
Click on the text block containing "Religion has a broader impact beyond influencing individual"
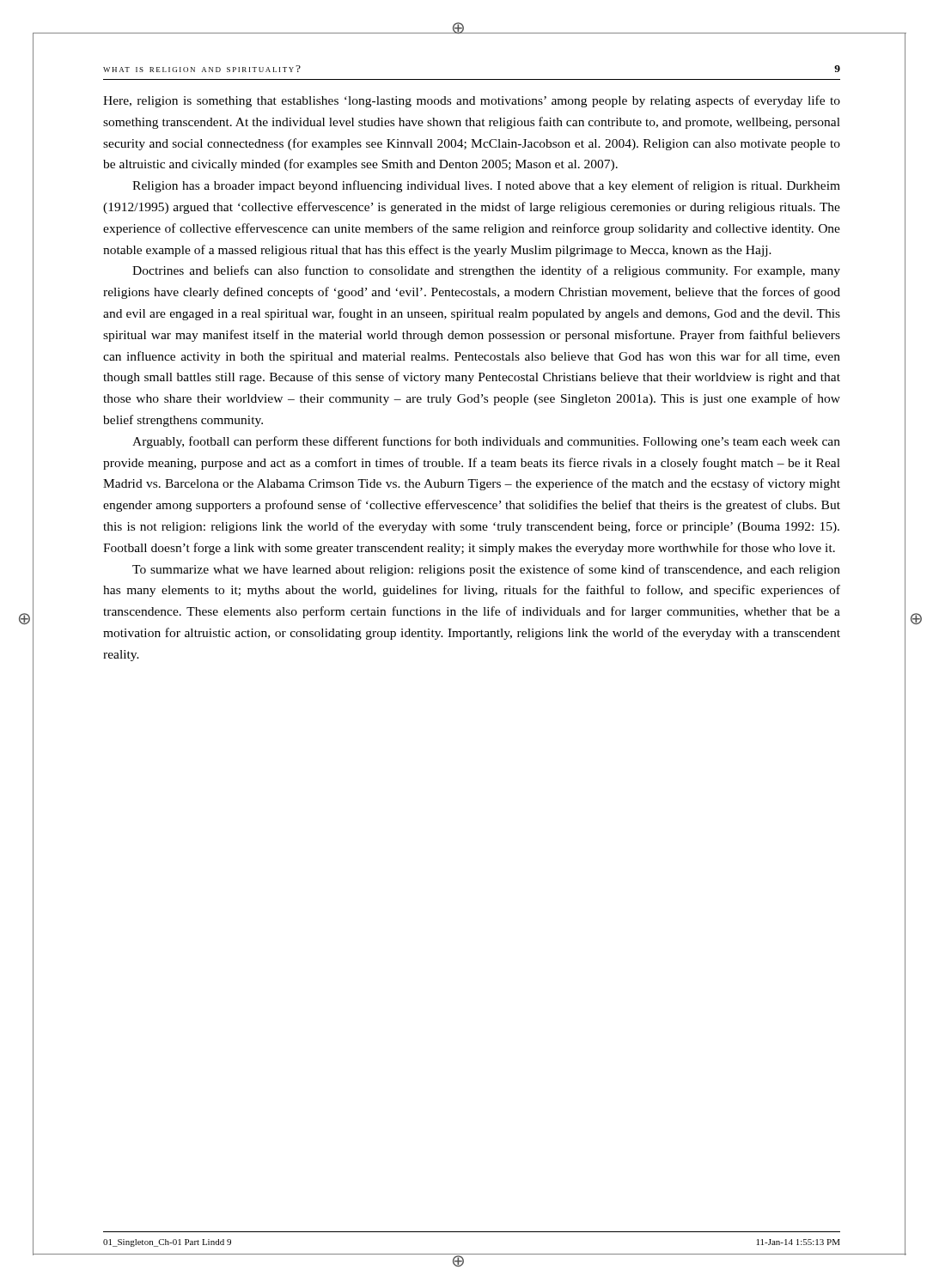(472, 218)
